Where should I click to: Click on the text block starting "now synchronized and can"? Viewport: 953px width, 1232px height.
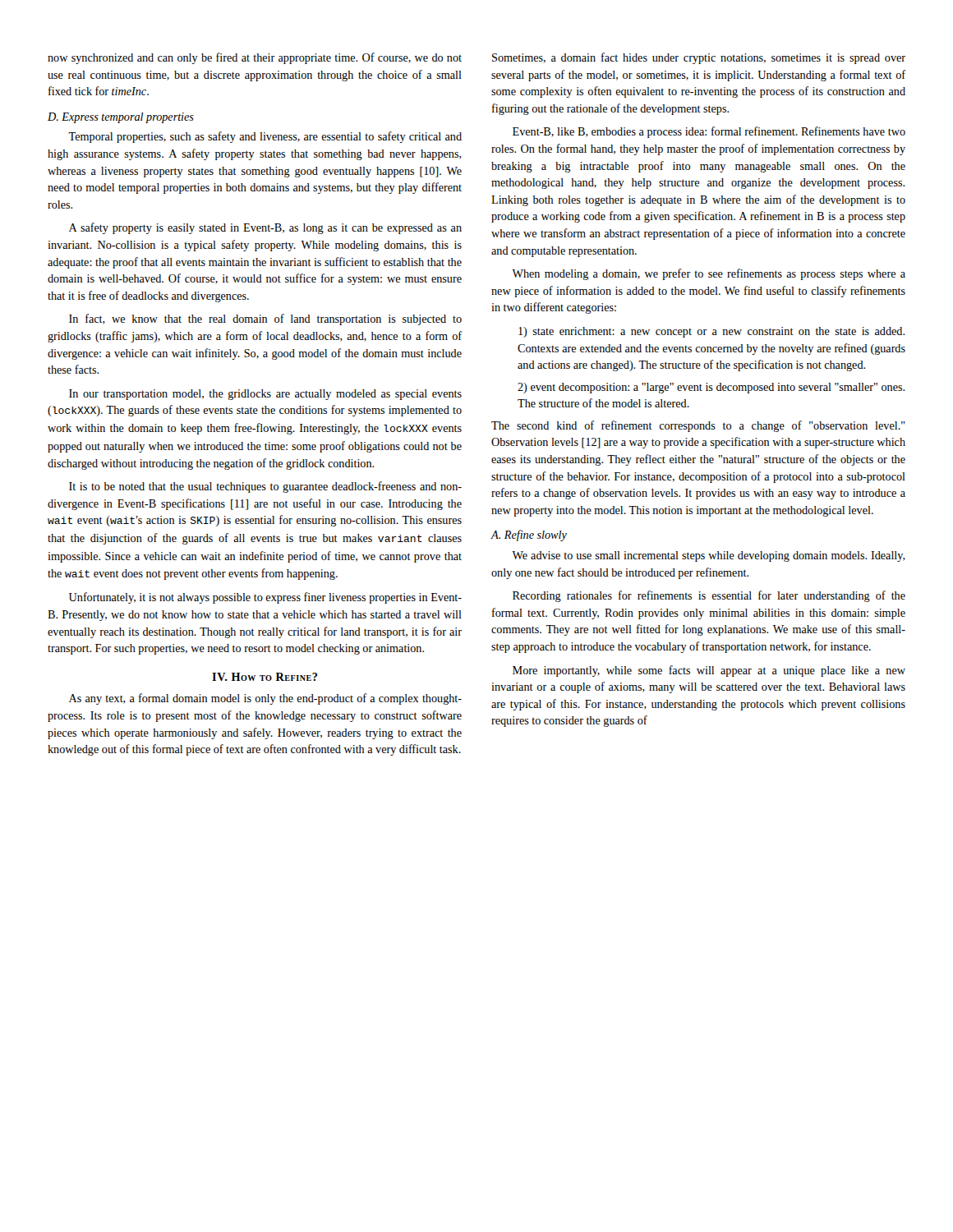coord(255,75)
